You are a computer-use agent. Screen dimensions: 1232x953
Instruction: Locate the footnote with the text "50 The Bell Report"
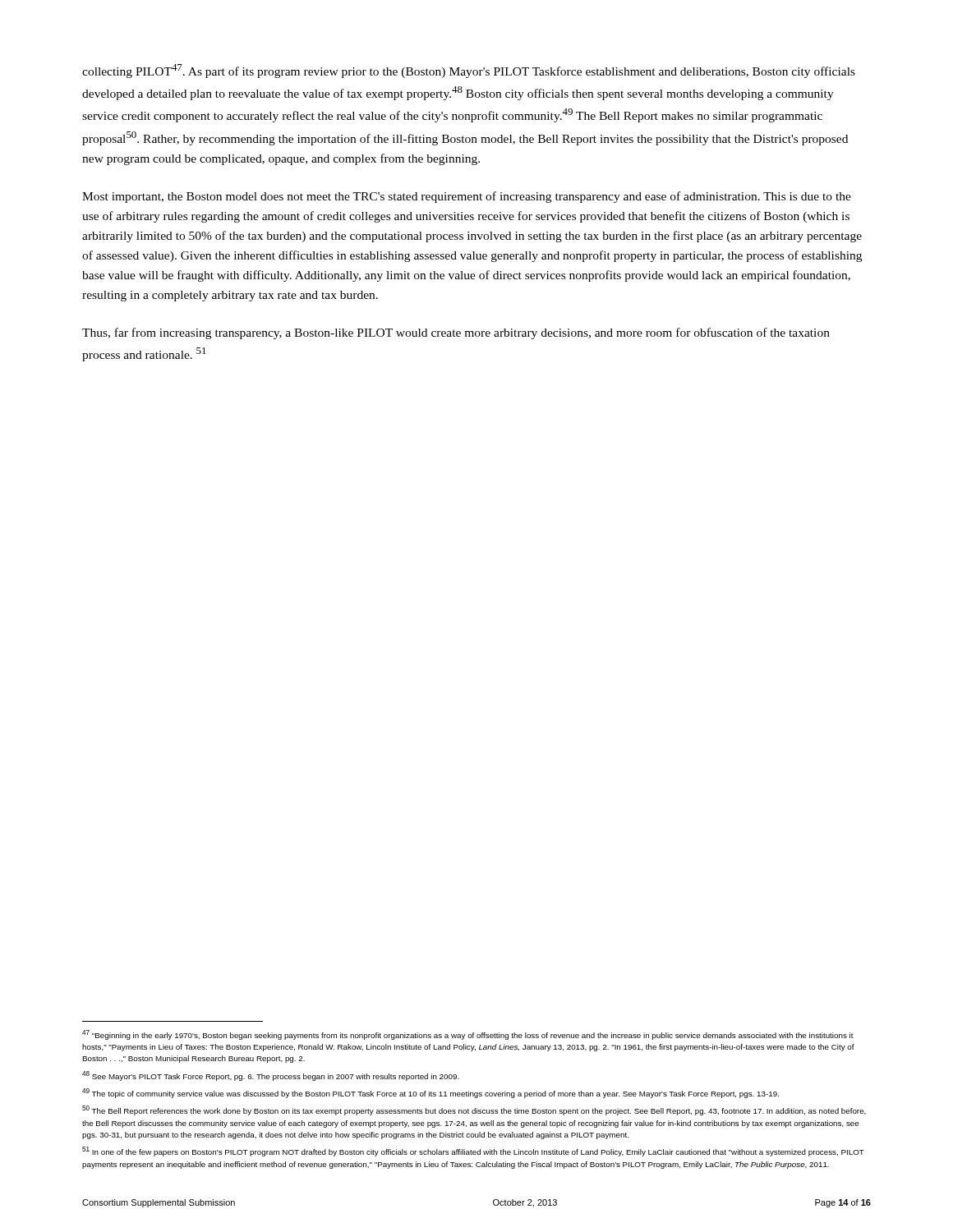click(x=474, y=1122)
